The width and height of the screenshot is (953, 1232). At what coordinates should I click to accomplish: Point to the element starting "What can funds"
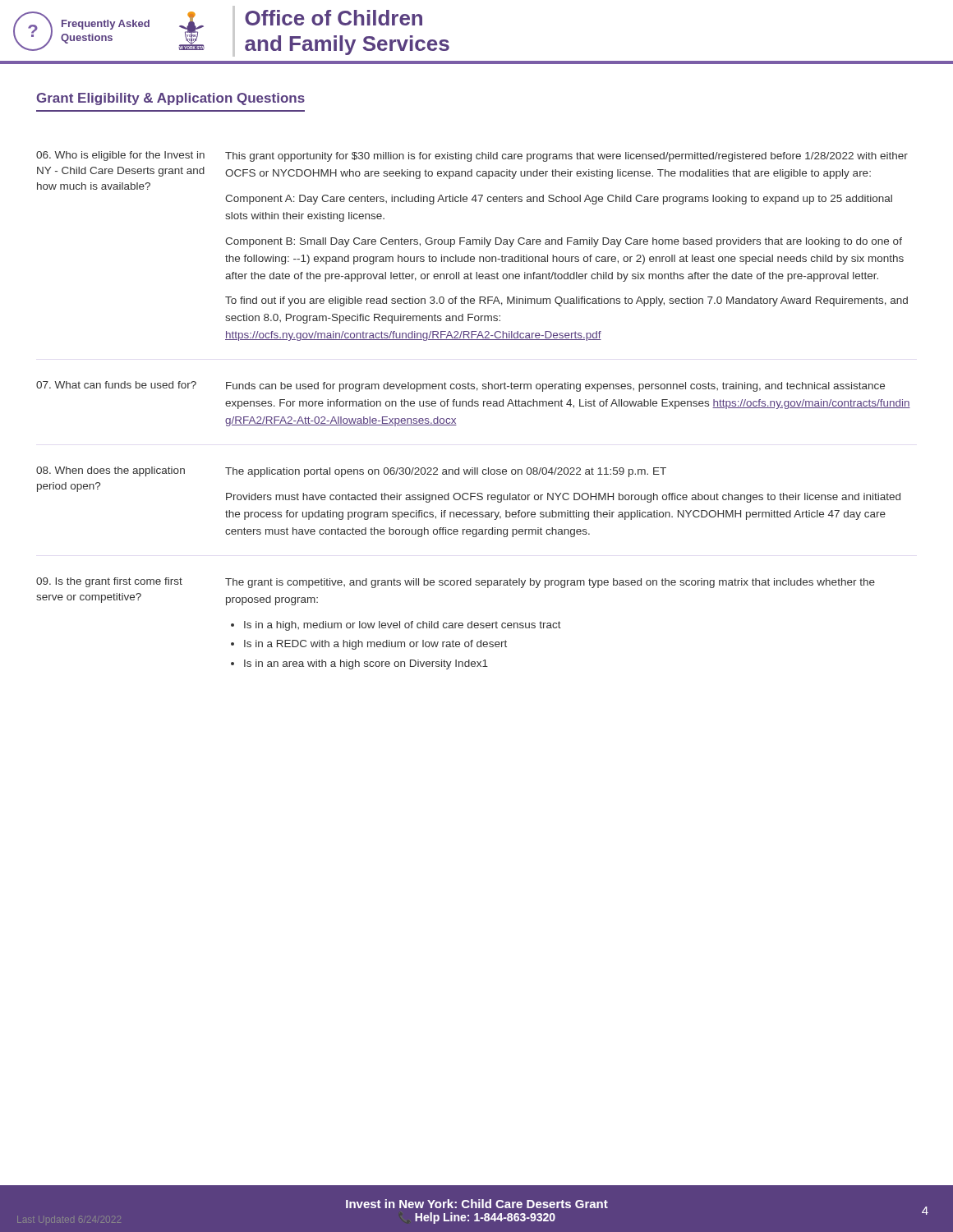(476, 404)
